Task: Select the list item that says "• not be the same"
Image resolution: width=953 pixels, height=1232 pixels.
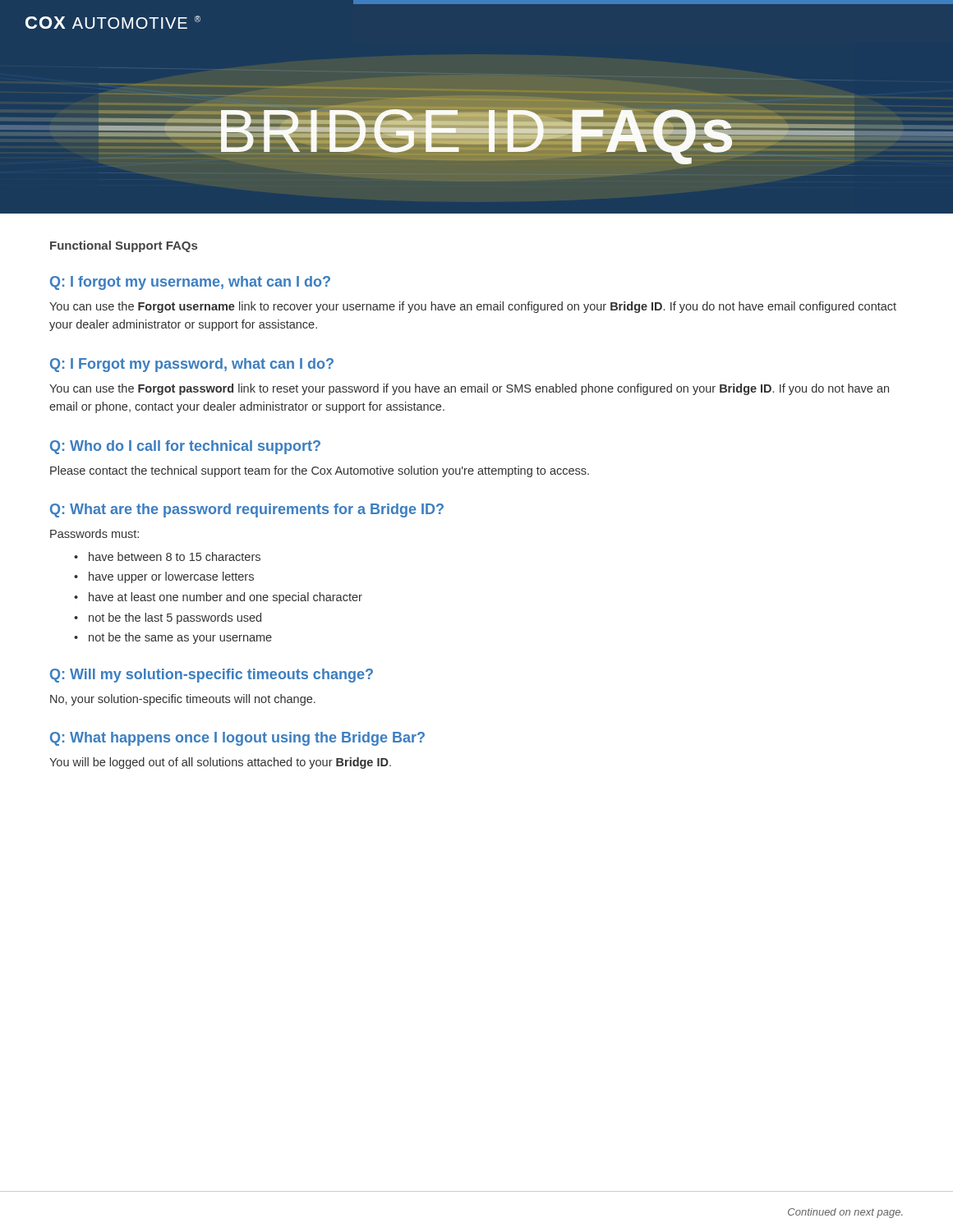Action: pyautogui.click(x=173, y=638)
